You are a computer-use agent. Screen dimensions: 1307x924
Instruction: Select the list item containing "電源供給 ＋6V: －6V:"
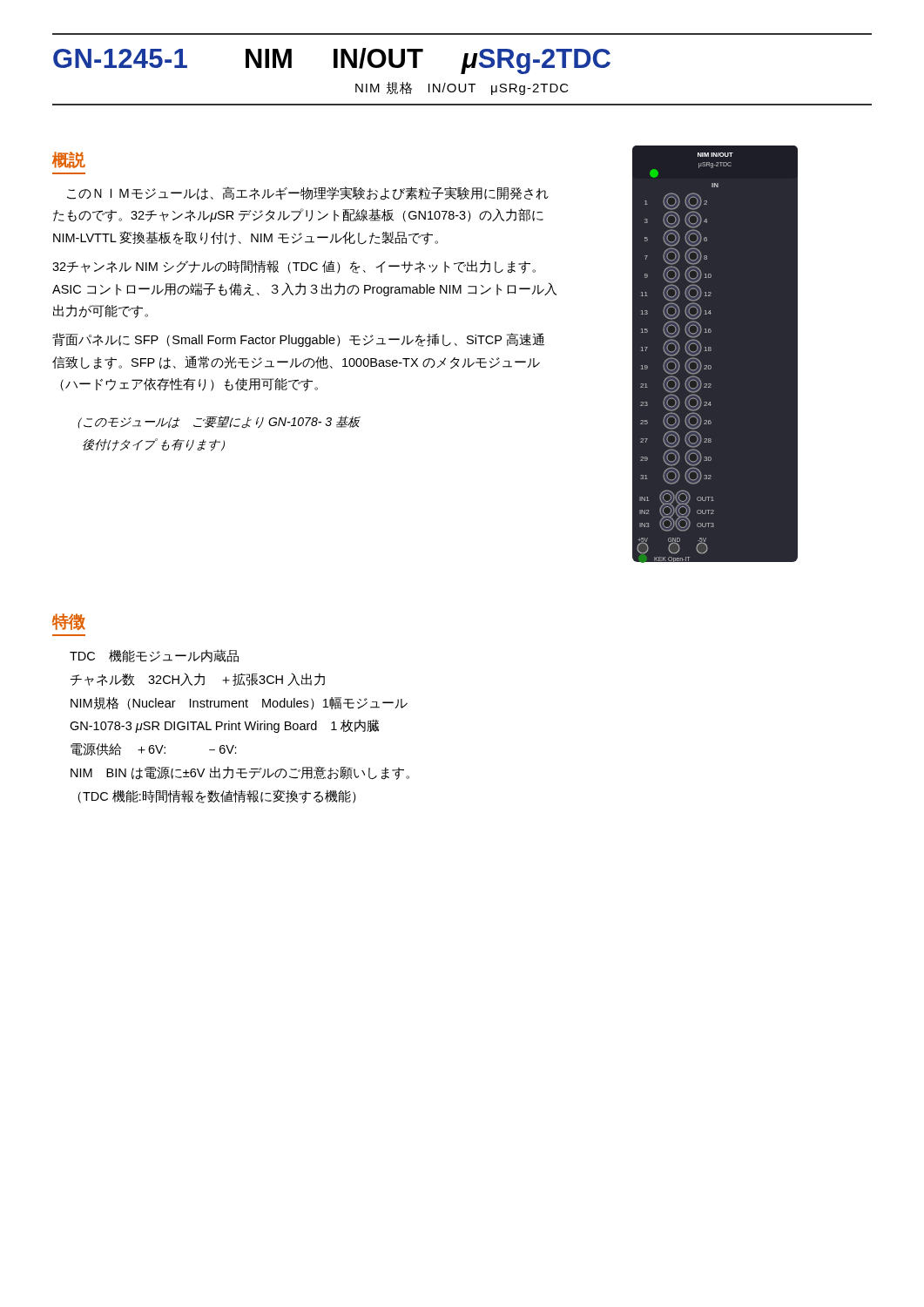point(153,750)
